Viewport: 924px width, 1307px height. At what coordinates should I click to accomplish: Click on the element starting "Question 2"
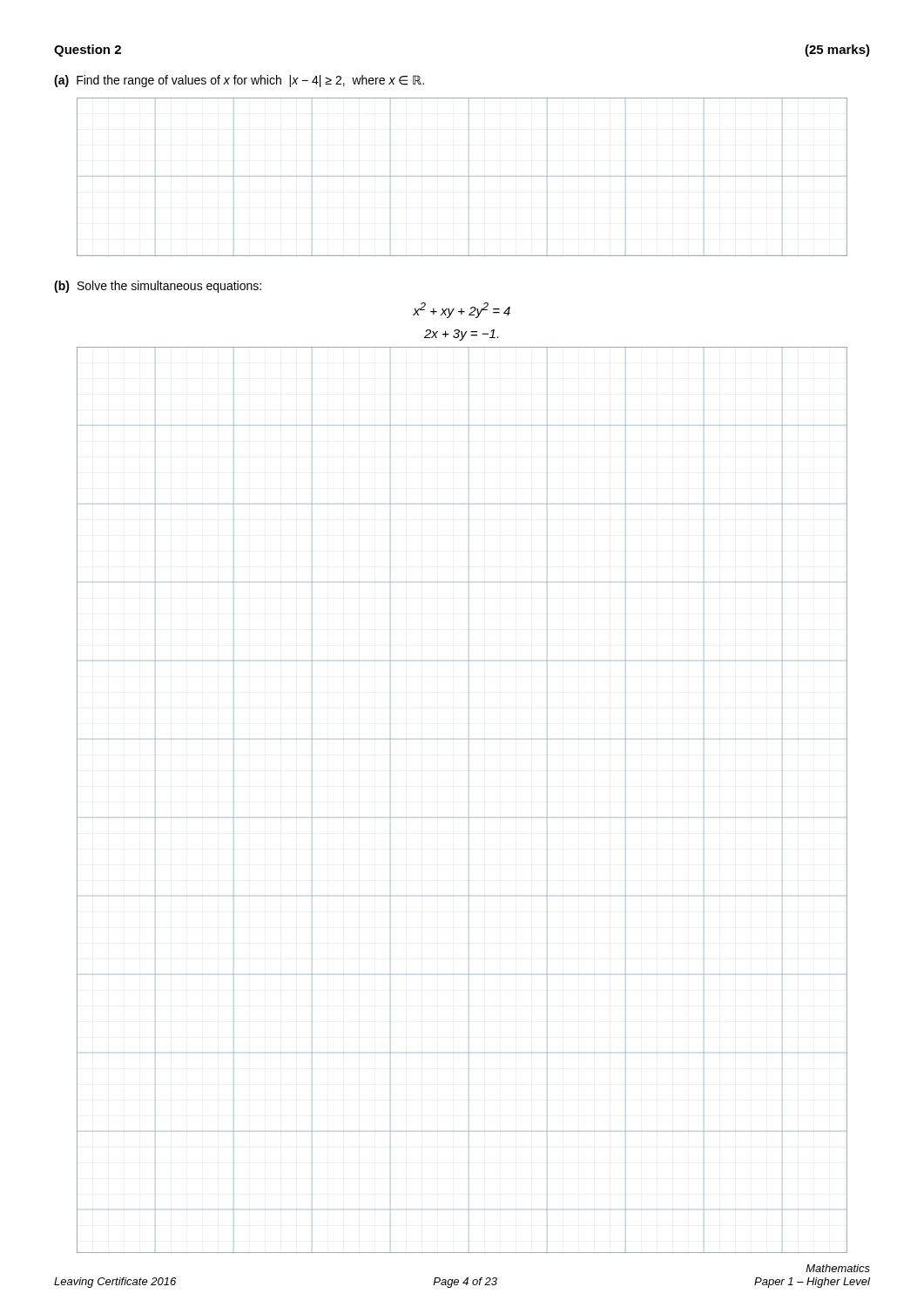tap(88, 49)
